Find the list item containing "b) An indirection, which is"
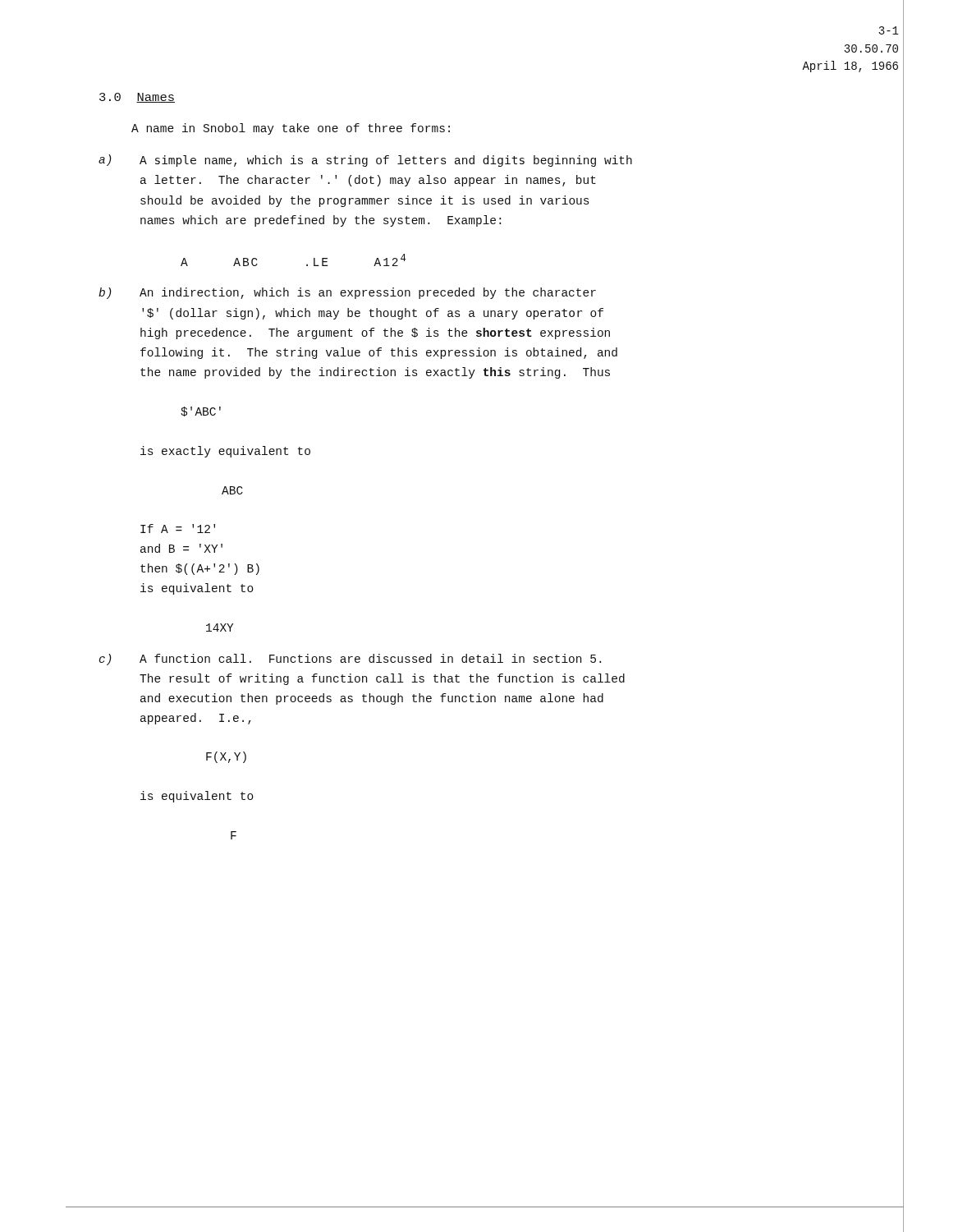 (347, 293)
